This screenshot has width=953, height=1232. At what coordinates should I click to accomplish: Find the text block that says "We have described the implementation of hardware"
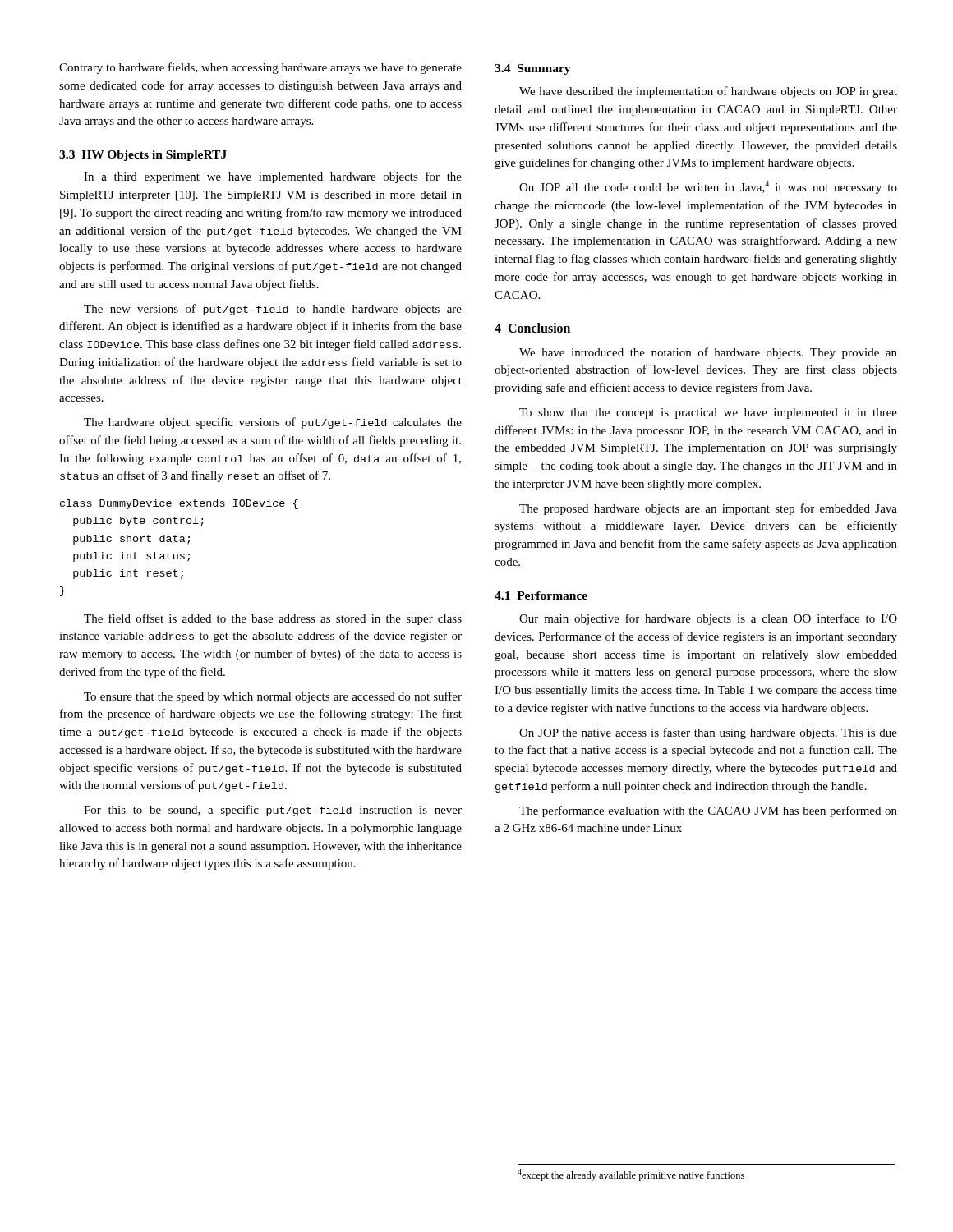tap(696, 128)
